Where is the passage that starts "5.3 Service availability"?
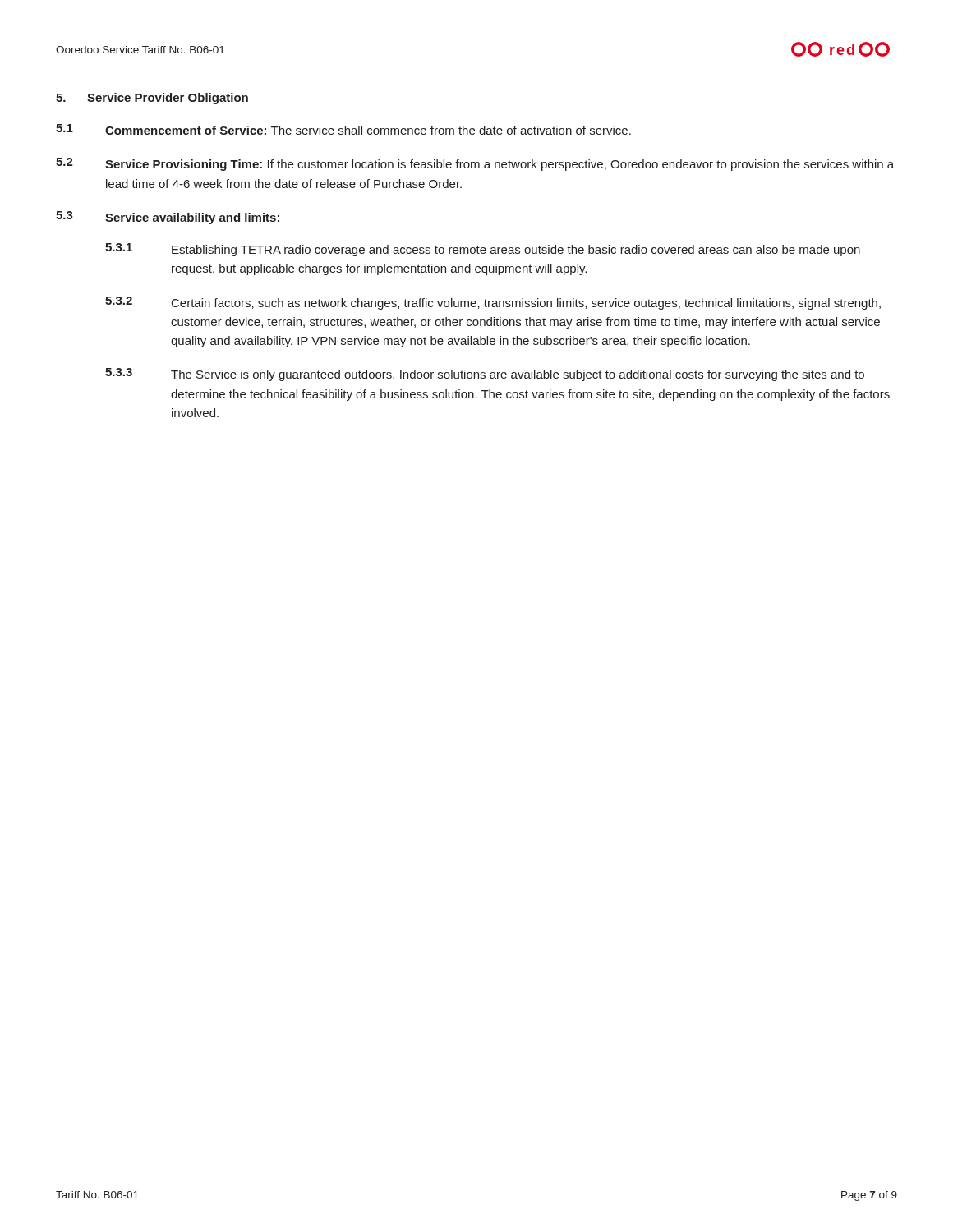The height and width of the screenshot is (1232, 953). point(168,218)
